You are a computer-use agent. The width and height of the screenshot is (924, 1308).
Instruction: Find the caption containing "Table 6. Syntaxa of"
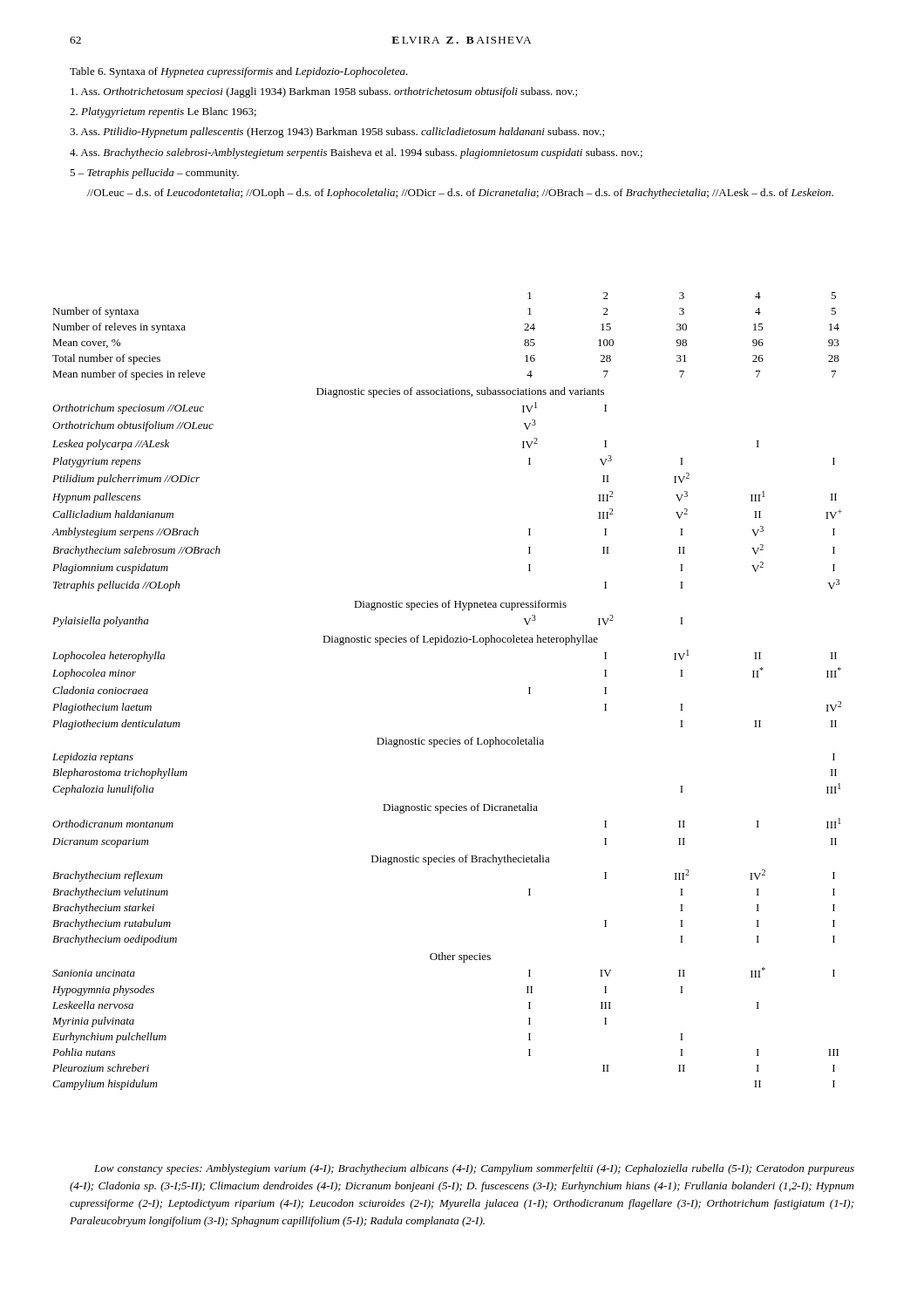coord(462,132)
